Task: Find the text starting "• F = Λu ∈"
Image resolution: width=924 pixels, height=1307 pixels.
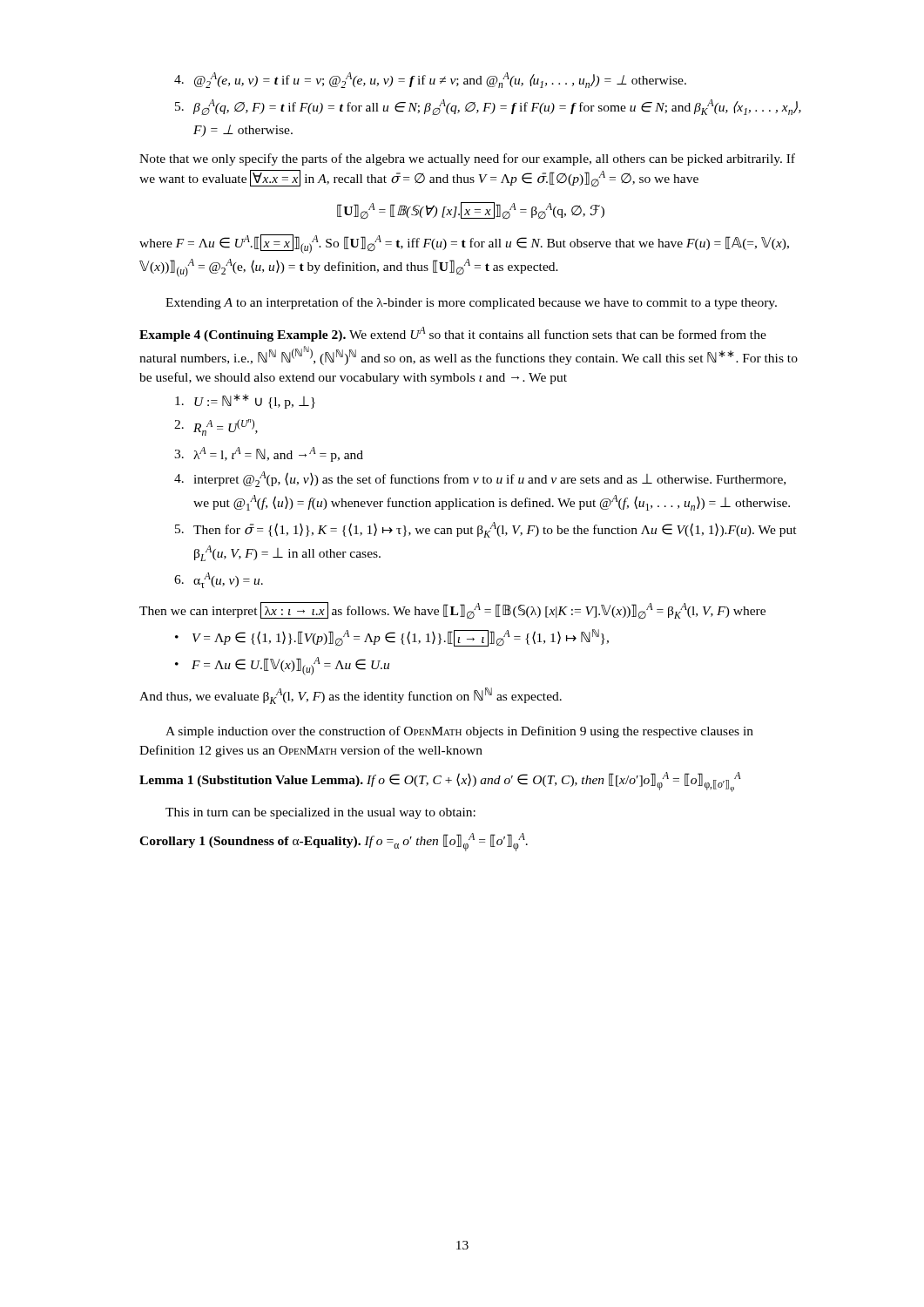Action: tap(282, 666)
